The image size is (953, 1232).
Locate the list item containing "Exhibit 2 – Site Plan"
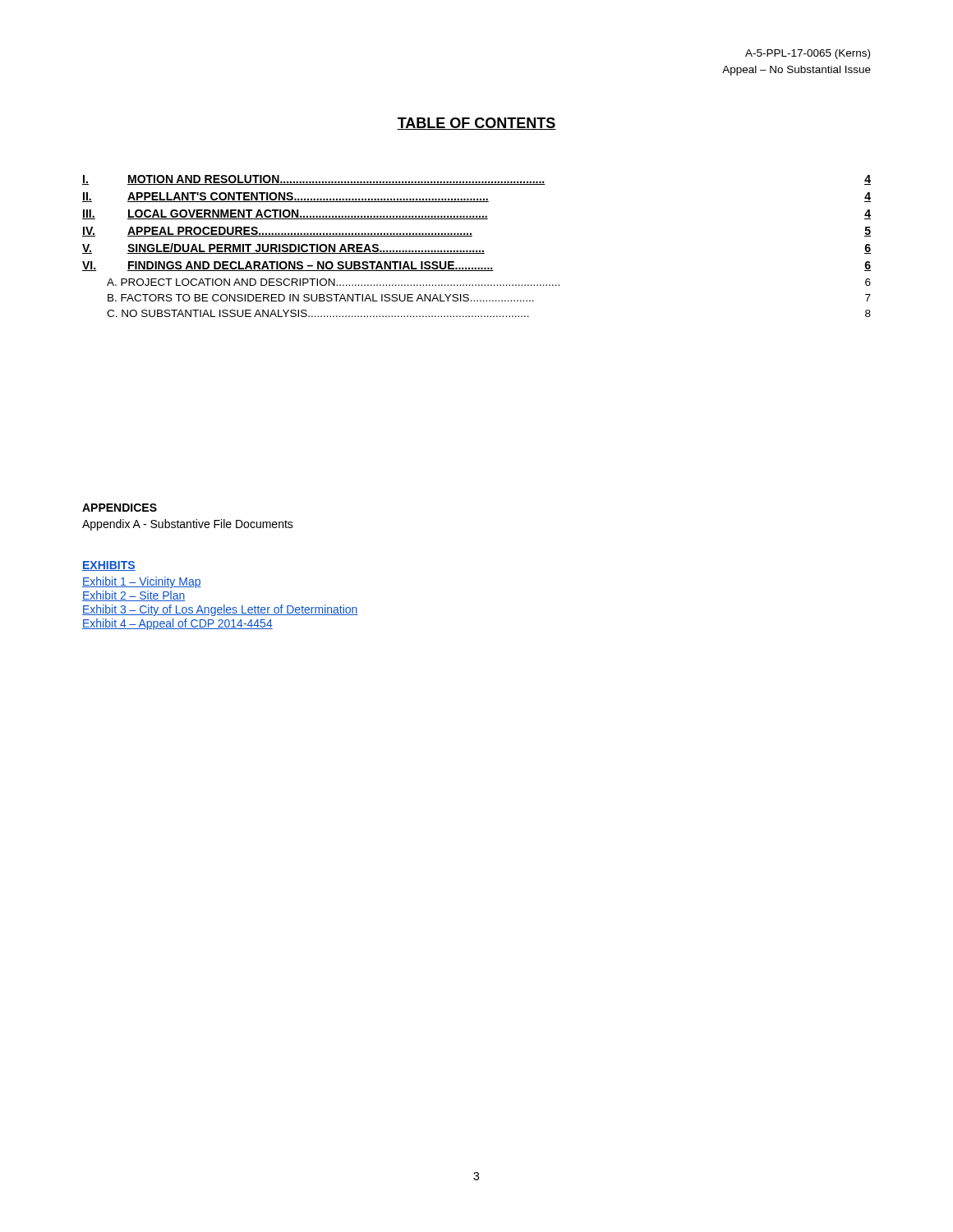tap(134, 595)
